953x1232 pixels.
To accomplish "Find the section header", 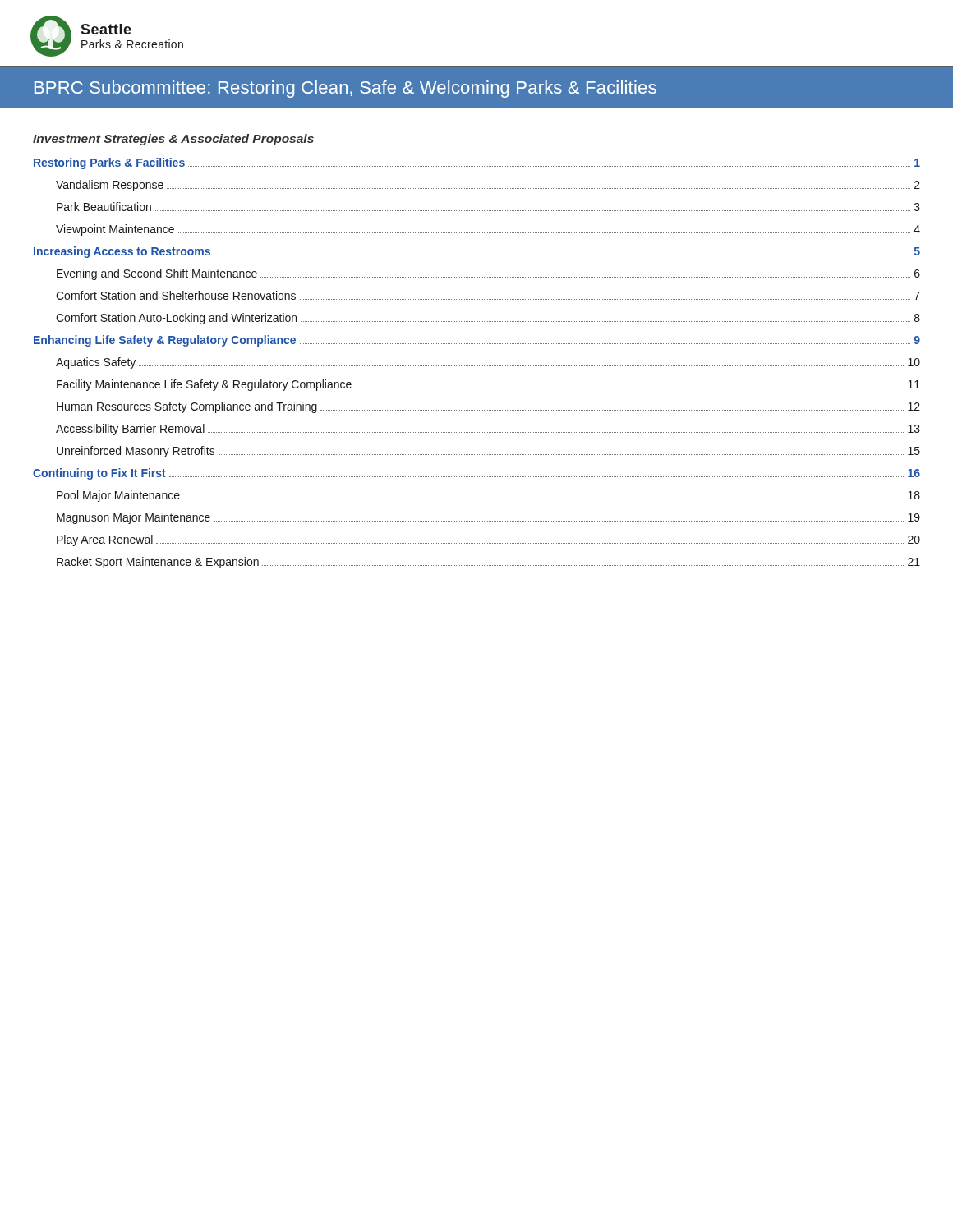I will (173, 138).
